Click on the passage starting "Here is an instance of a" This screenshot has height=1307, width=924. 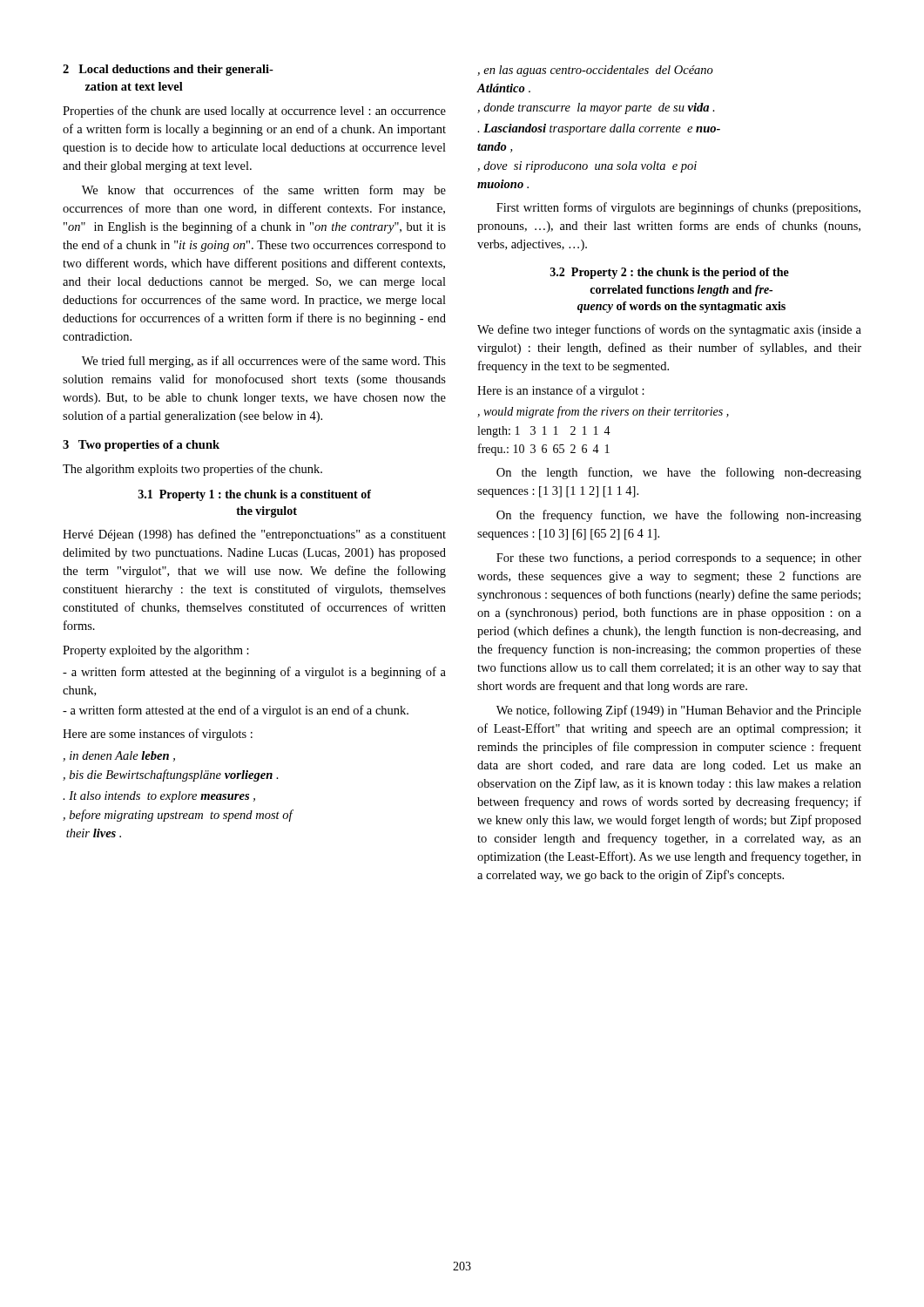point(561,391)
